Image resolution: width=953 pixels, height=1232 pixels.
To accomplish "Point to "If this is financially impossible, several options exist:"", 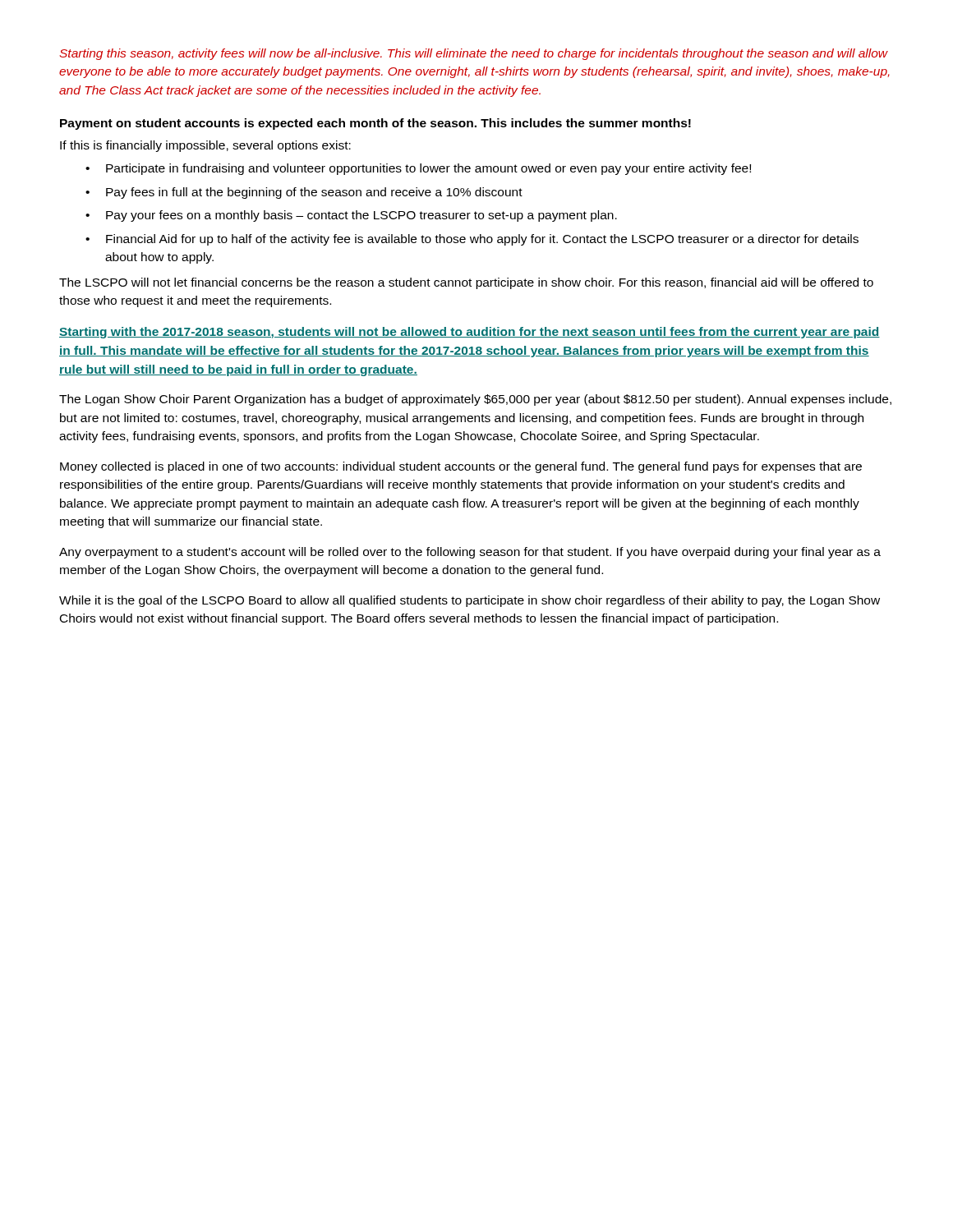I will point(205,145).
